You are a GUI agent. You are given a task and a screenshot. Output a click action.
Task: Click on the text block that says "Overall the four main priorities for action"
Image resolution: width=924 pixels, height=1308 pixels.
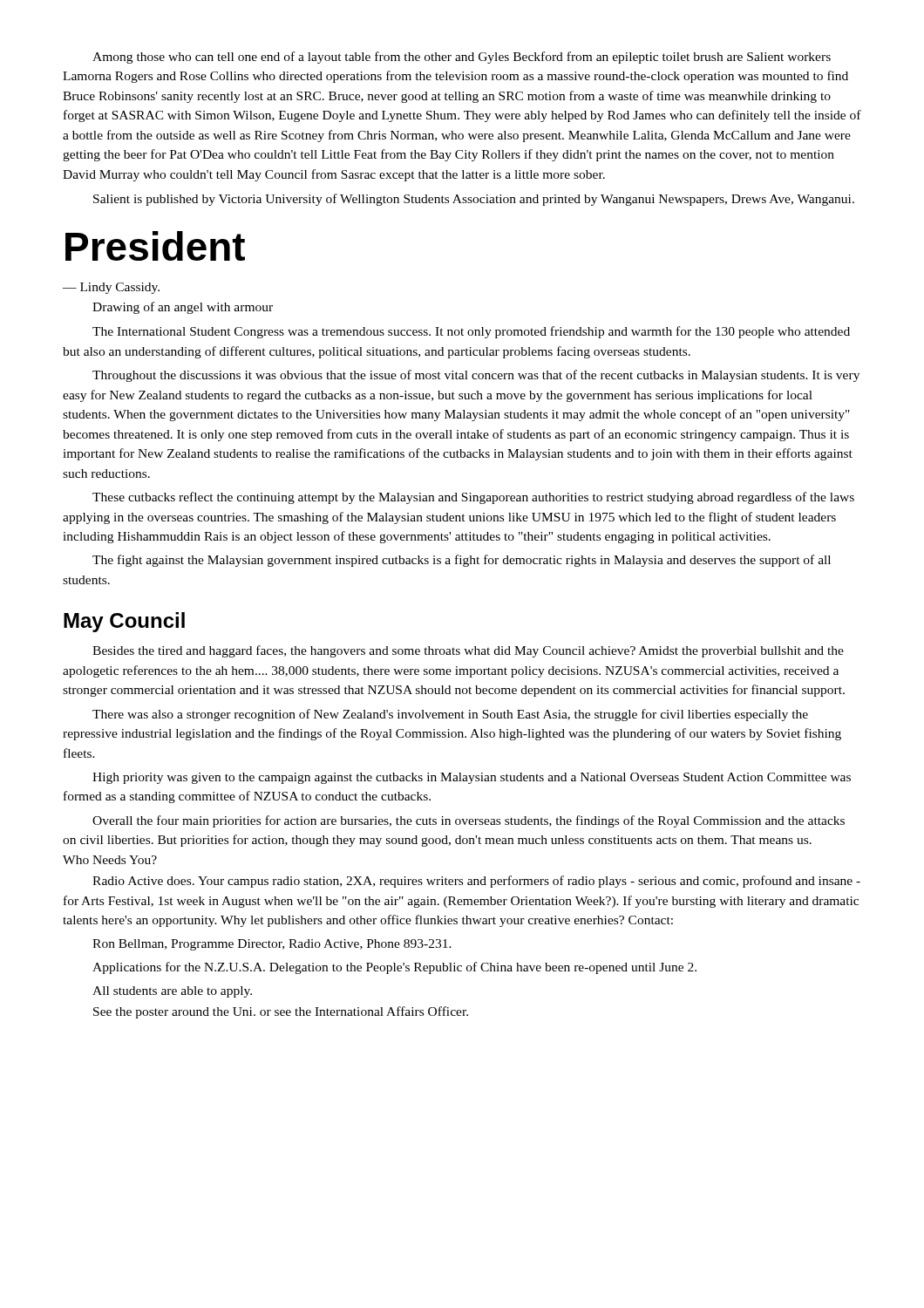click(x=462, y=830)
